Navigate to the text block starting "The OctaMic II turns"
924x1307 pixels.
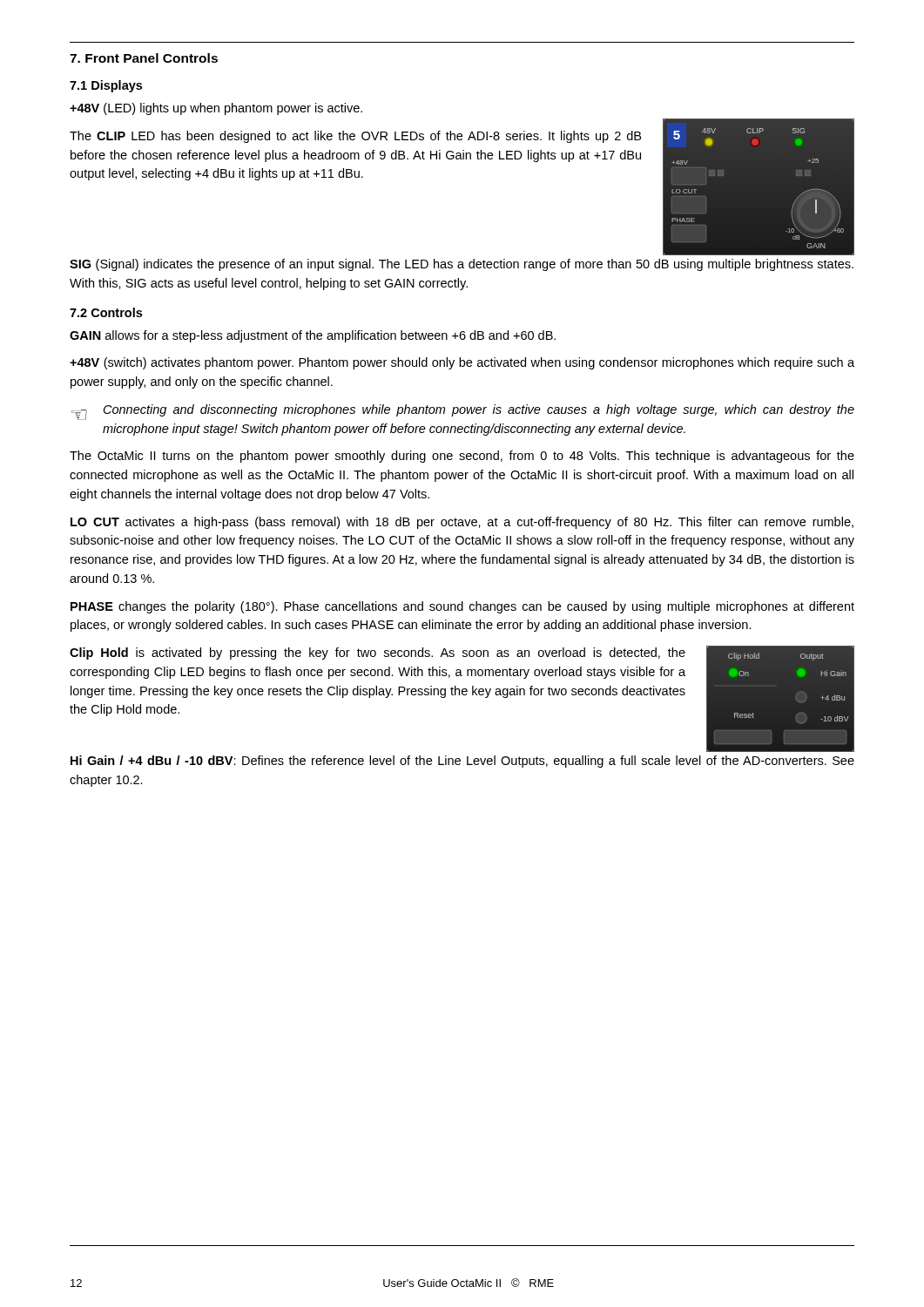tap(462, 475)
